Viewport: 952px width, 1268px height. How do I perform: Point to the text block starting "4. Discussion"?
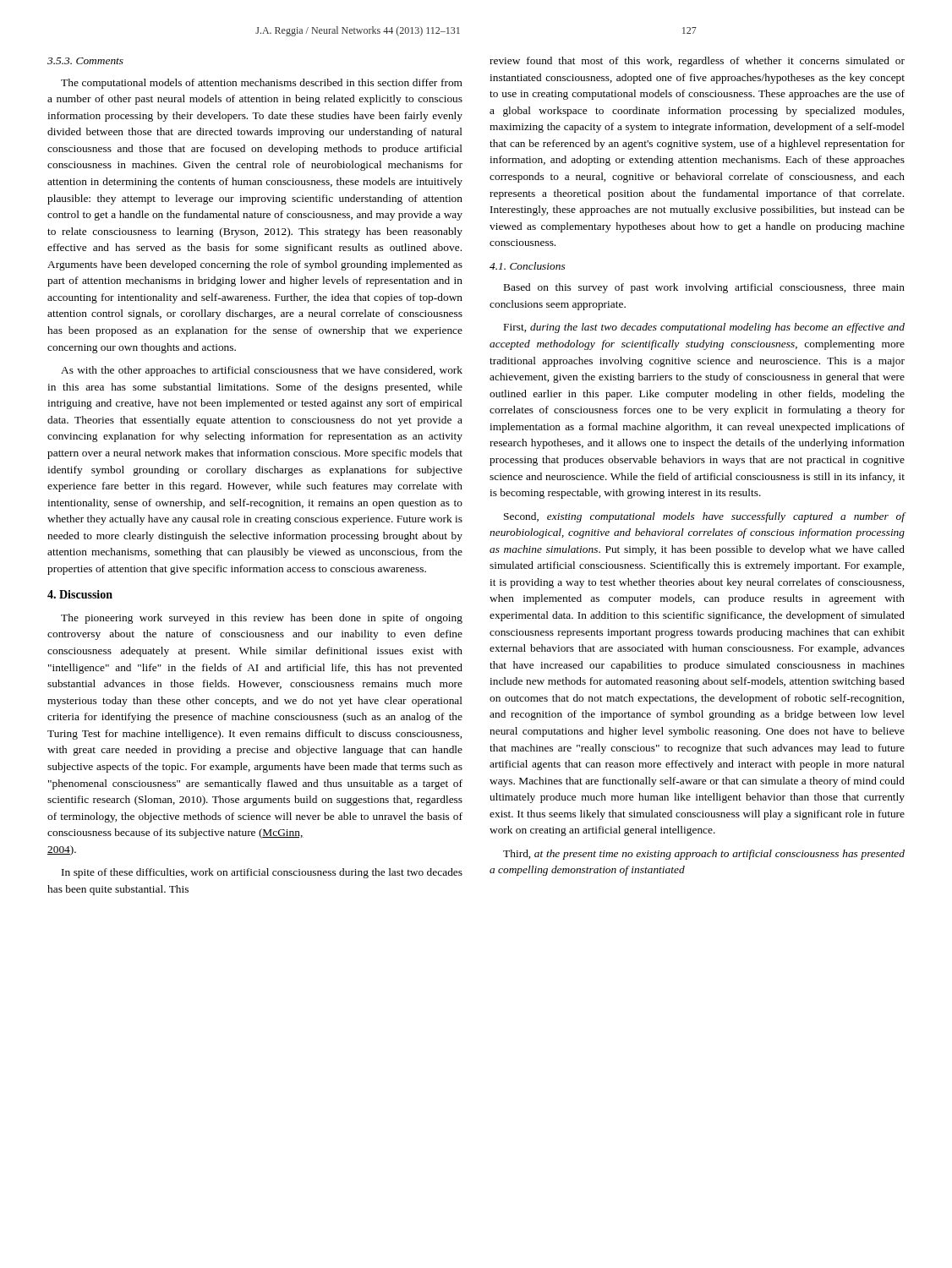point(80,595)
